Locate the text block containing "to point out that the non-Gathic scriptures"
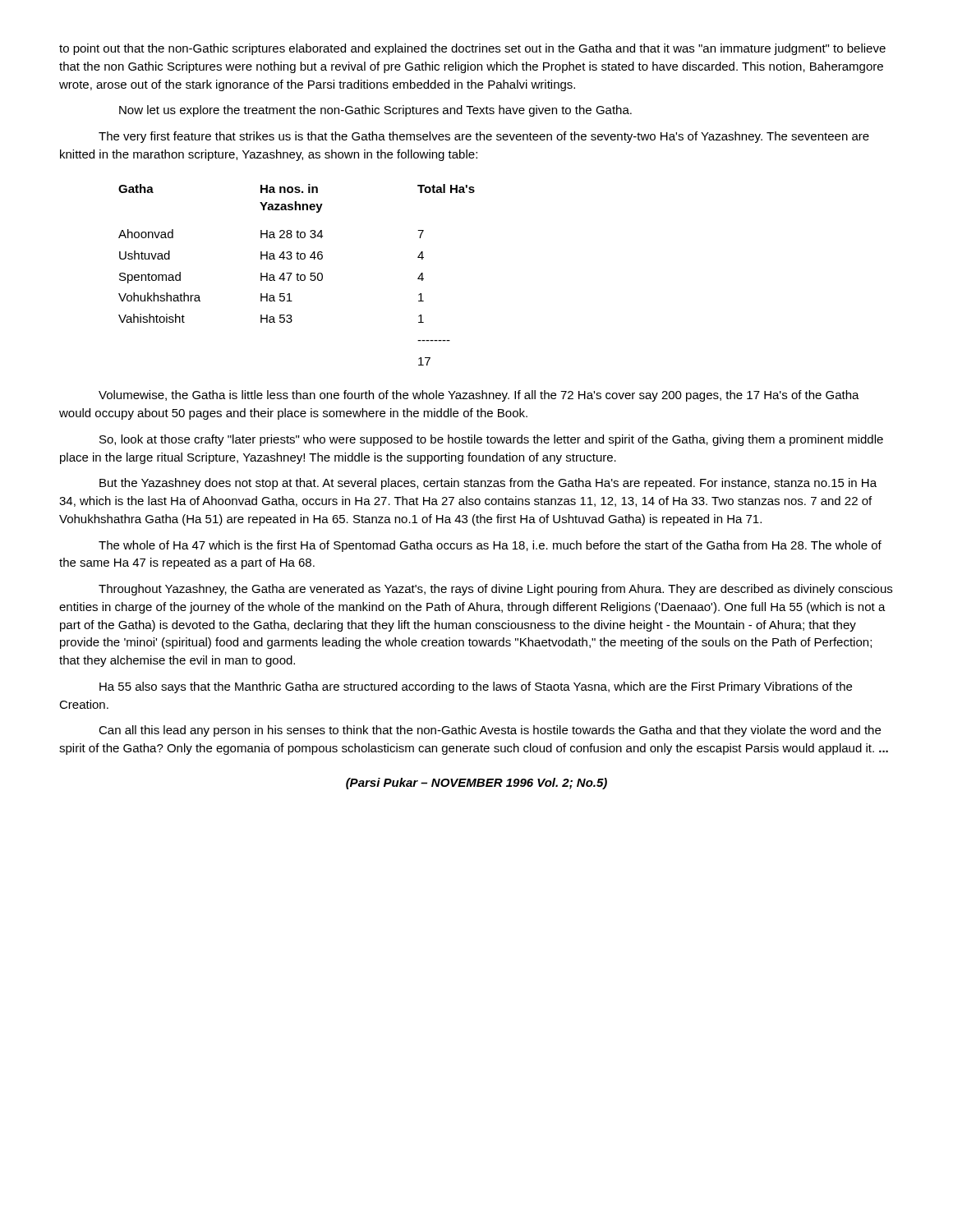 [476, 66]
